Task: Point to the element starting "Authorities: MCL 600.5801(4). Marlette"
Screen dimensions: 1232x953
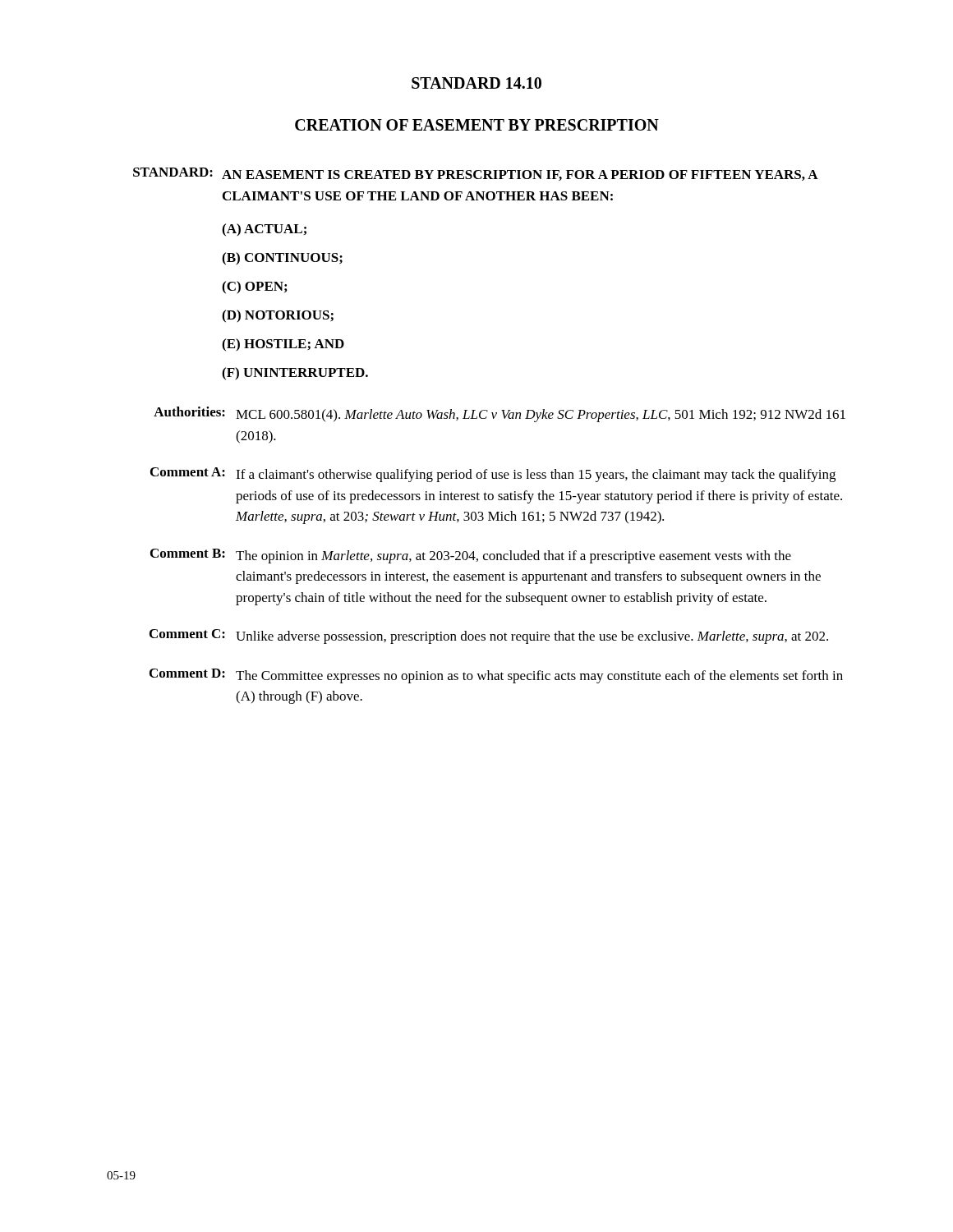Action: (476, 425)
